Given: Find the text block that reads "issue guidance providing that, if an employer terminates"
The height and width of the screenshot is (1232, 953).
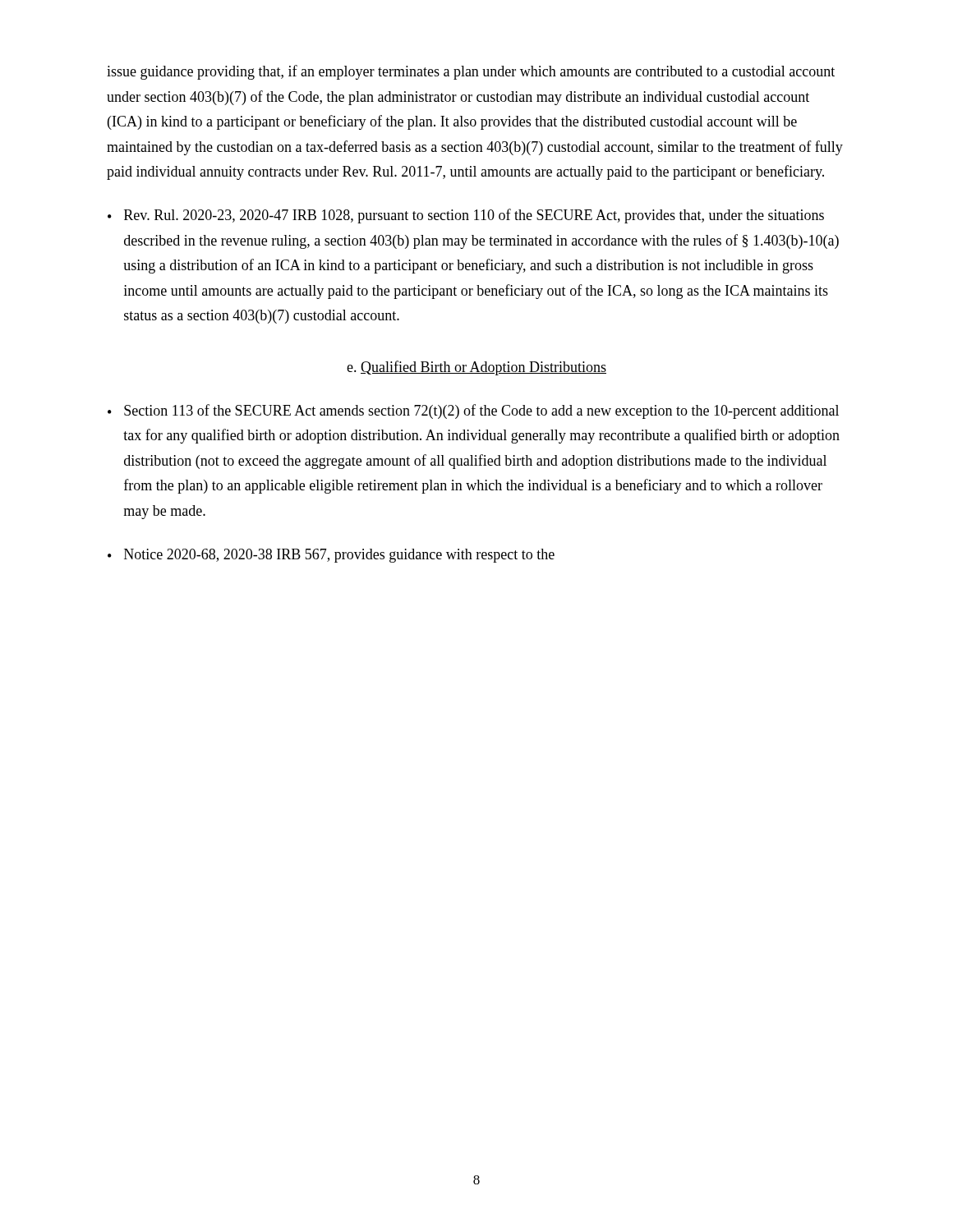Looking at the screenshot, I should click(476, 122).
